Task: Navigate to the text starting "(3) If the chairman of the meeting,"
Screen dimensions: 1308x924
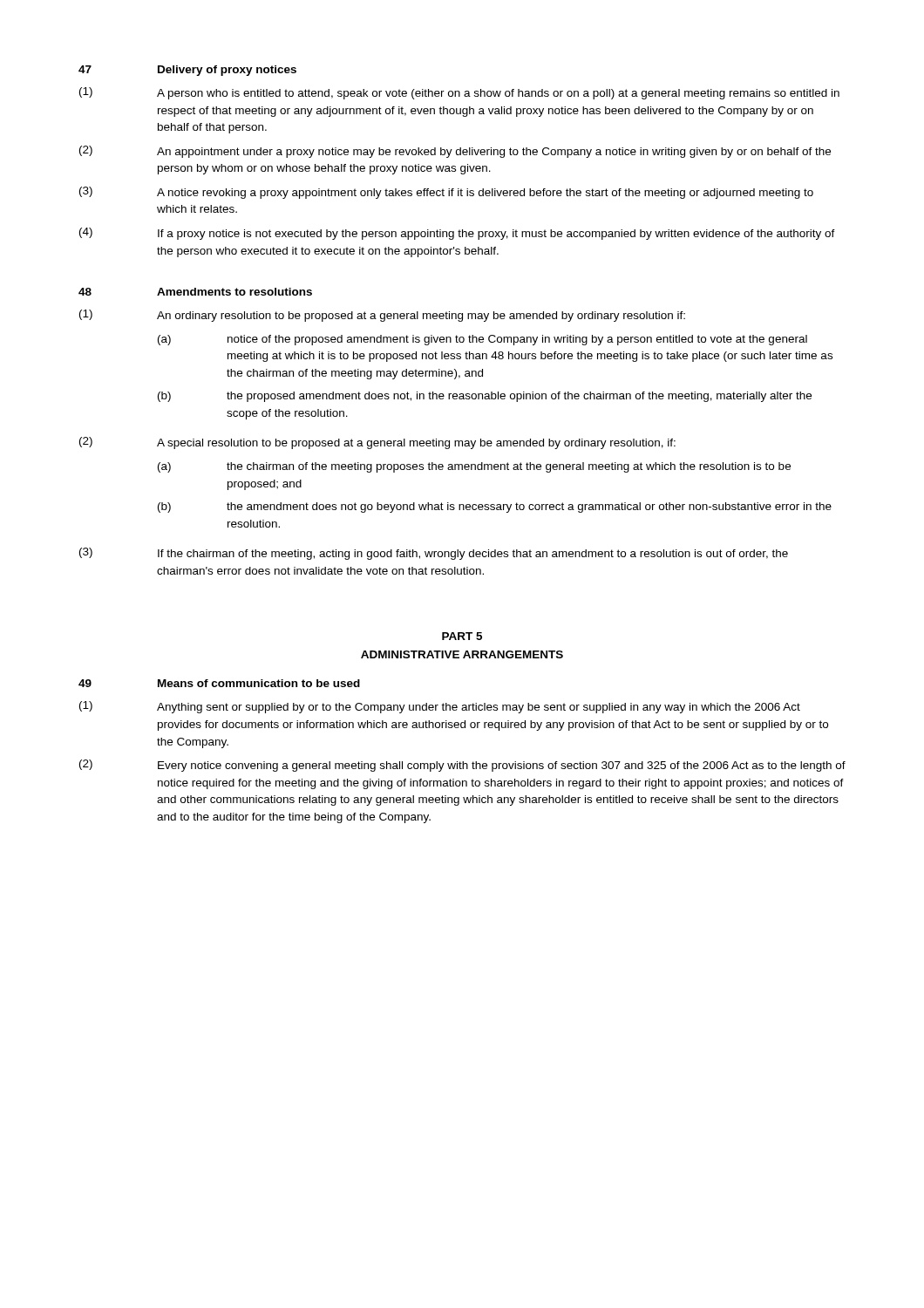Action: (462, 562)
